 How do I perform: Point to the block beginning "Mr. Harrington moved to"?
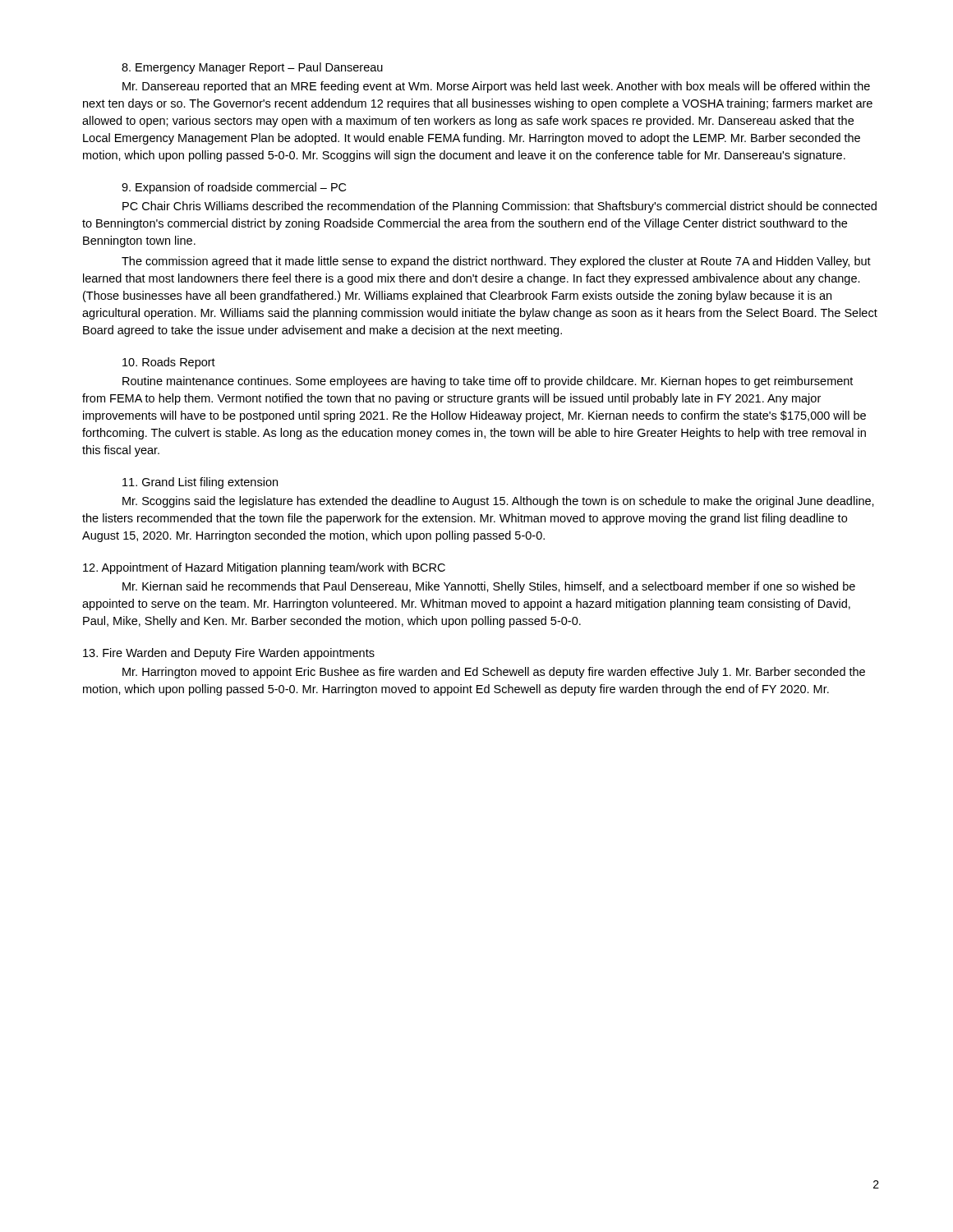tap(481, 681)
